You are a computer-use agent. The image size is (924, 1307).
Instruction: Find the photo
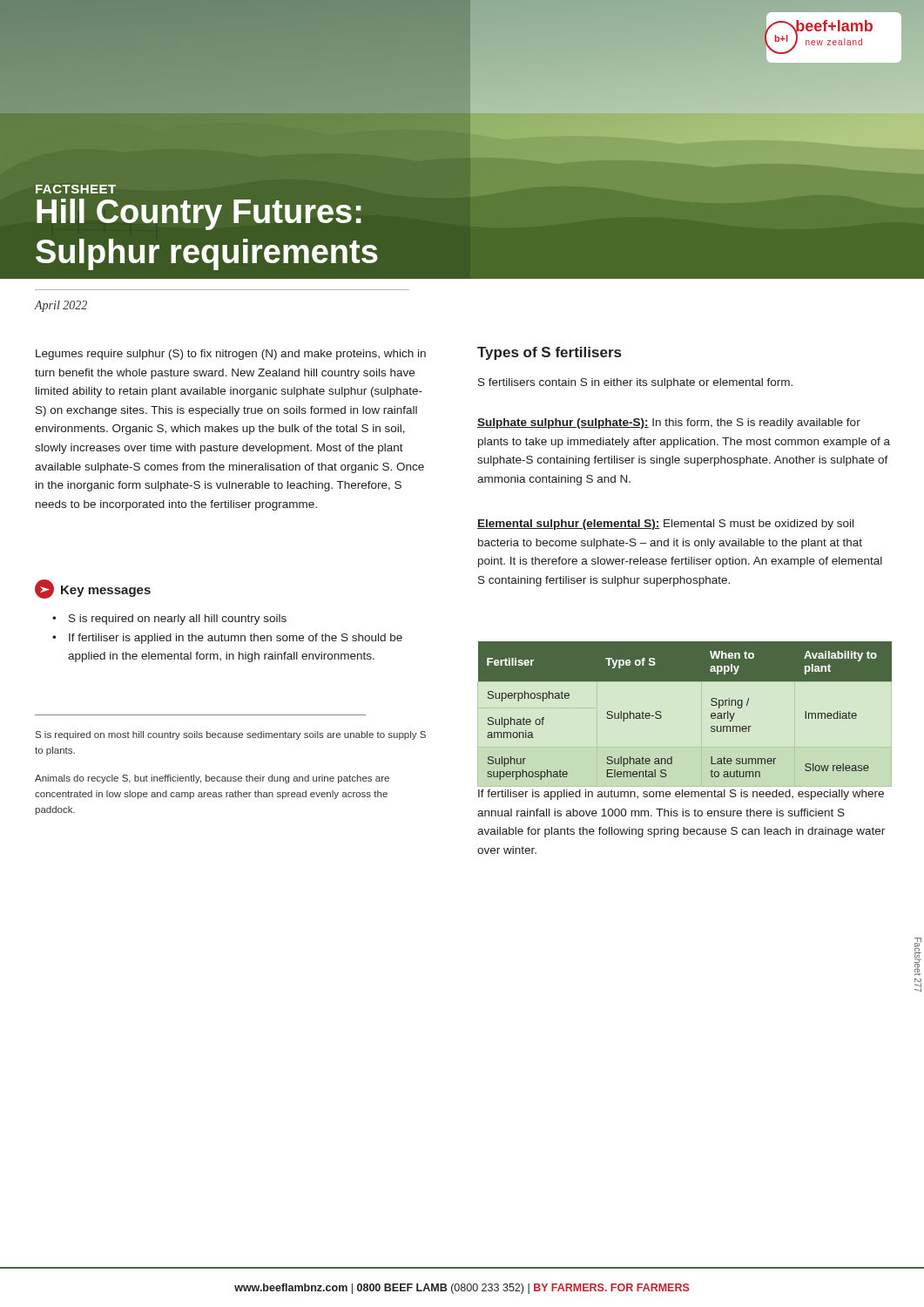[x=462, y=139]
